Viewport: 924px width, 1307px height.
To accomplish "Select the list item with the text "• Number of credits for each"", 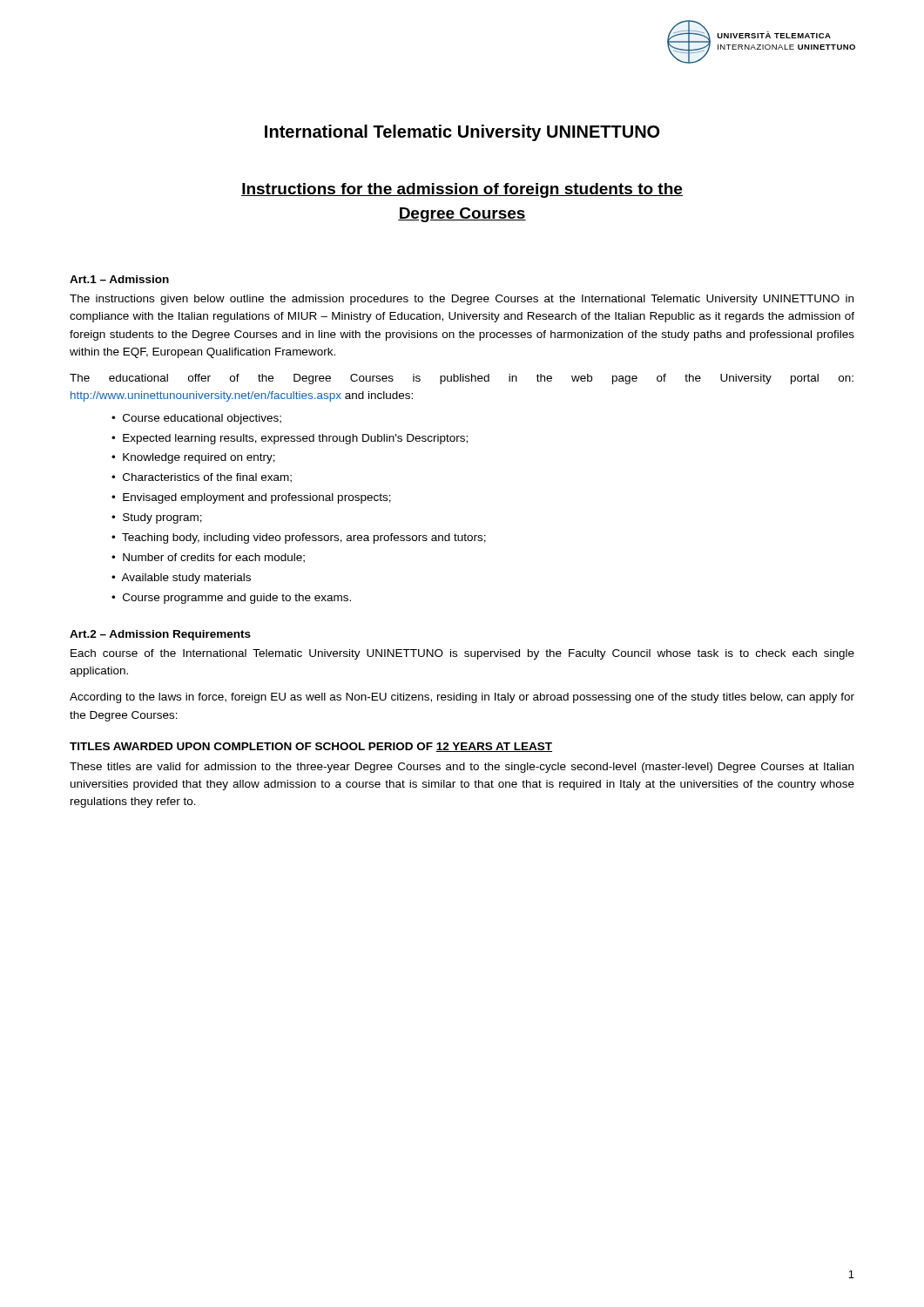I will pos(209,557).
